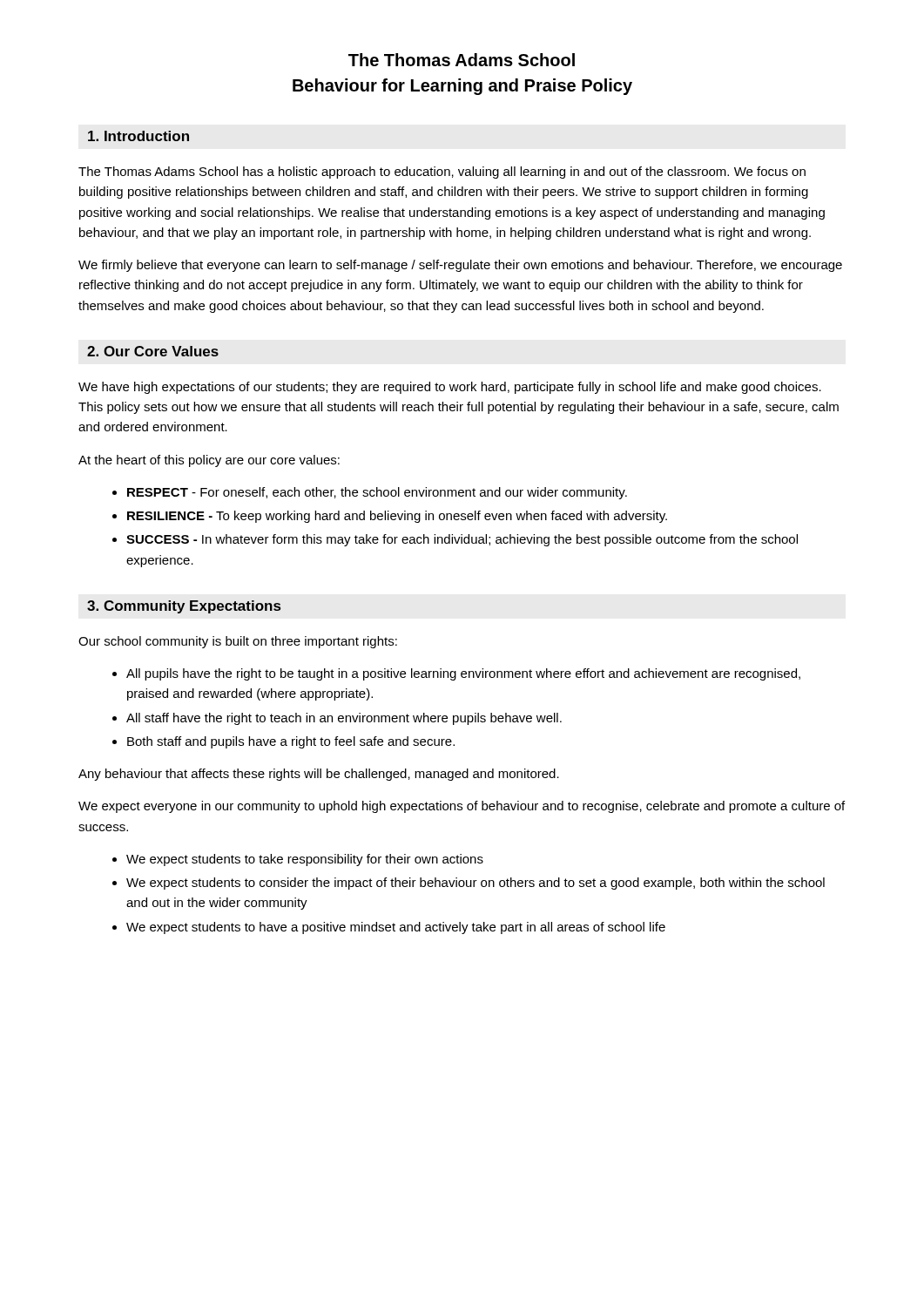This screenshot has width=924, height=1307.
Task: Point to the block beginning "Our school community"
Action: [238, 641]
